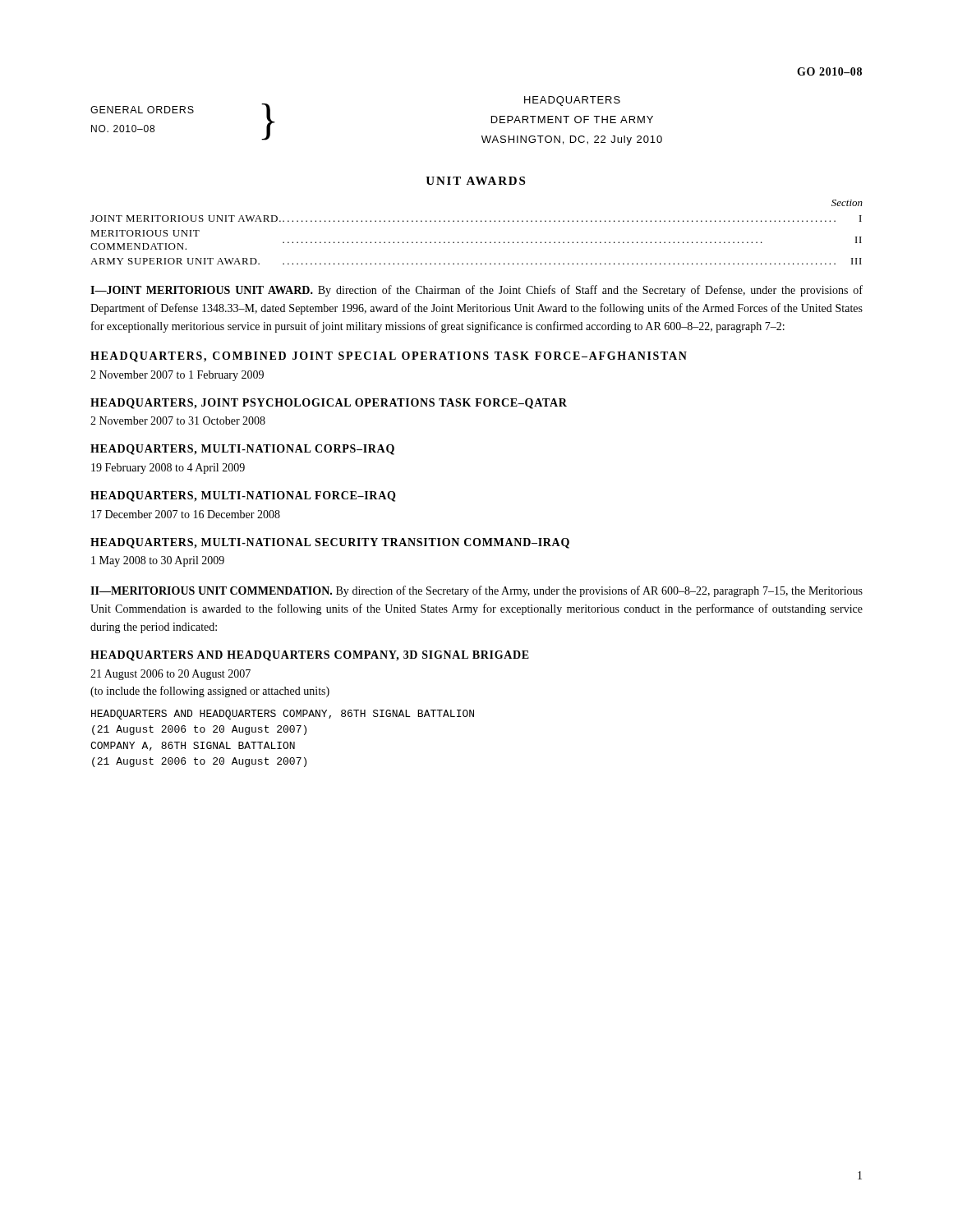Viewport: 953px width, 1232px height.
Task: Locate the text starting "17 December 2007 to 16 December"
Action: [x=185, y=514]
